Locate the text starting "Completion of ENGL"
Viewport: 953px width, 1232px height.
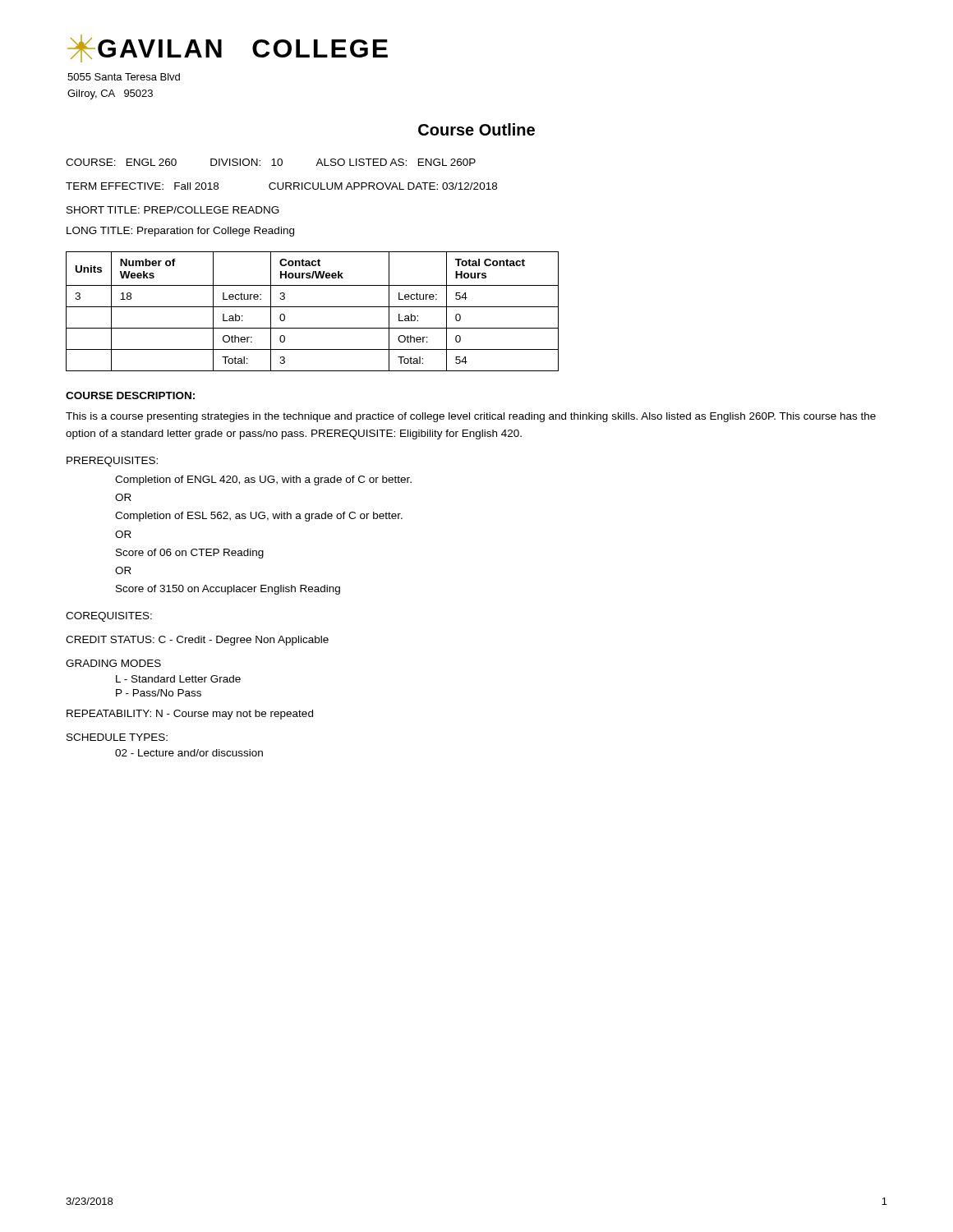264,479
